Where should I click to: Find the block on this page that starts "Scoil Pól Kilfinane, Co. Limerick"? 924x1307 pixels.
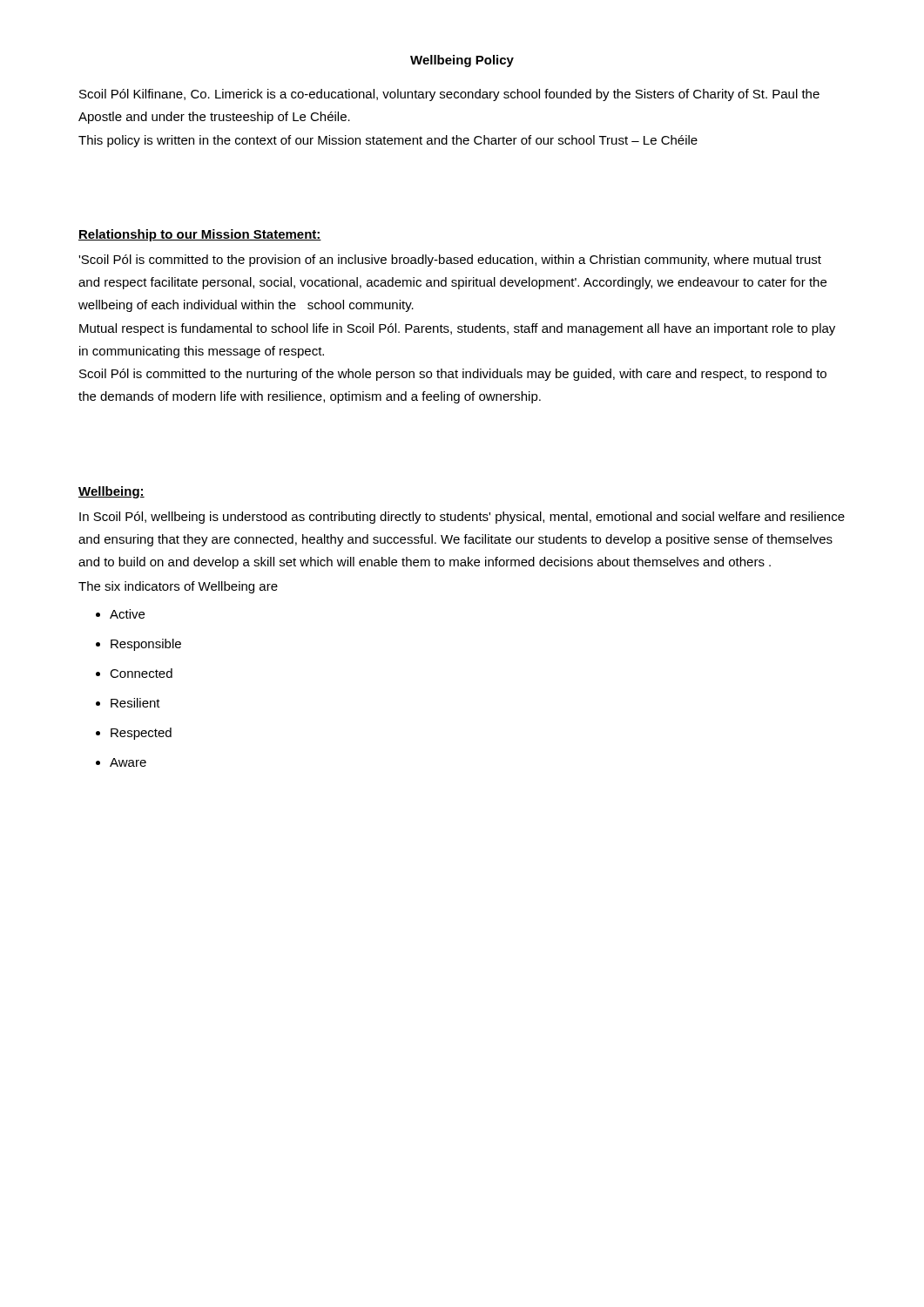pyautogui.click(x=449, y=105)
